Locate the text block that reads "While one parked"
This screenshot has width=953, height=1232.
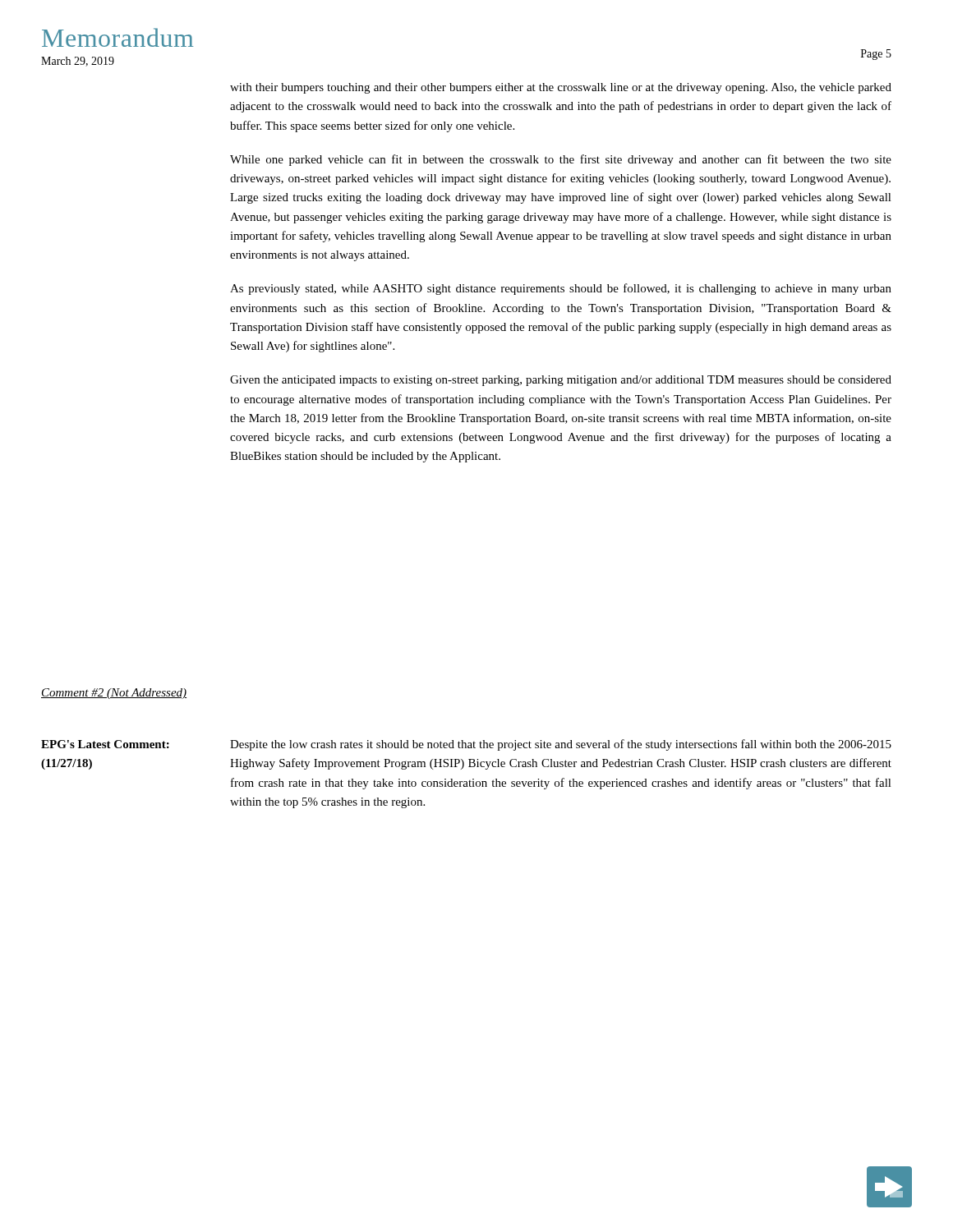point(561,207)
